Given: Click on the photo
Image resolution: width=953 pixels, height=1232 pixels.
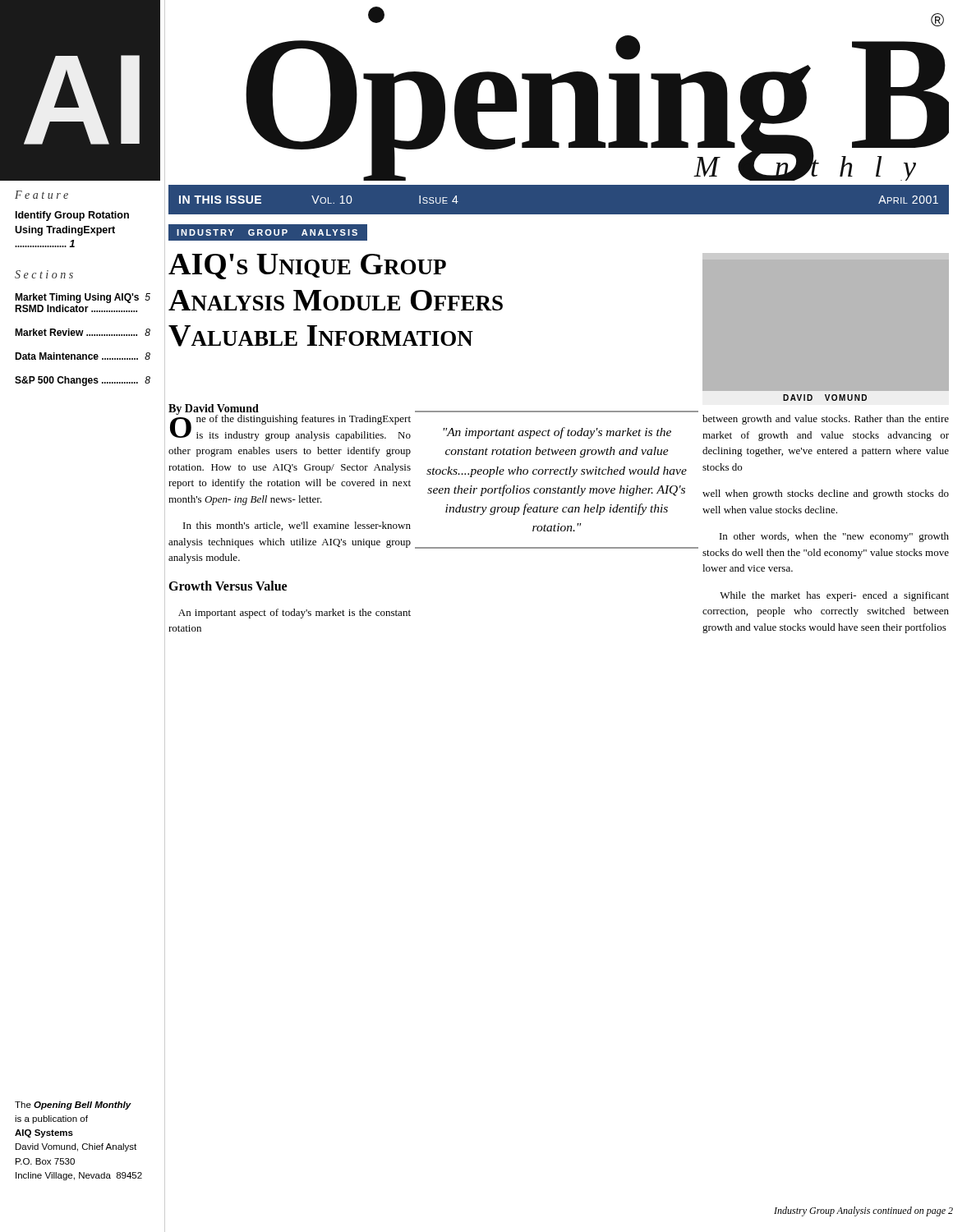Looking at the screenshot, I should pos(826,329).
